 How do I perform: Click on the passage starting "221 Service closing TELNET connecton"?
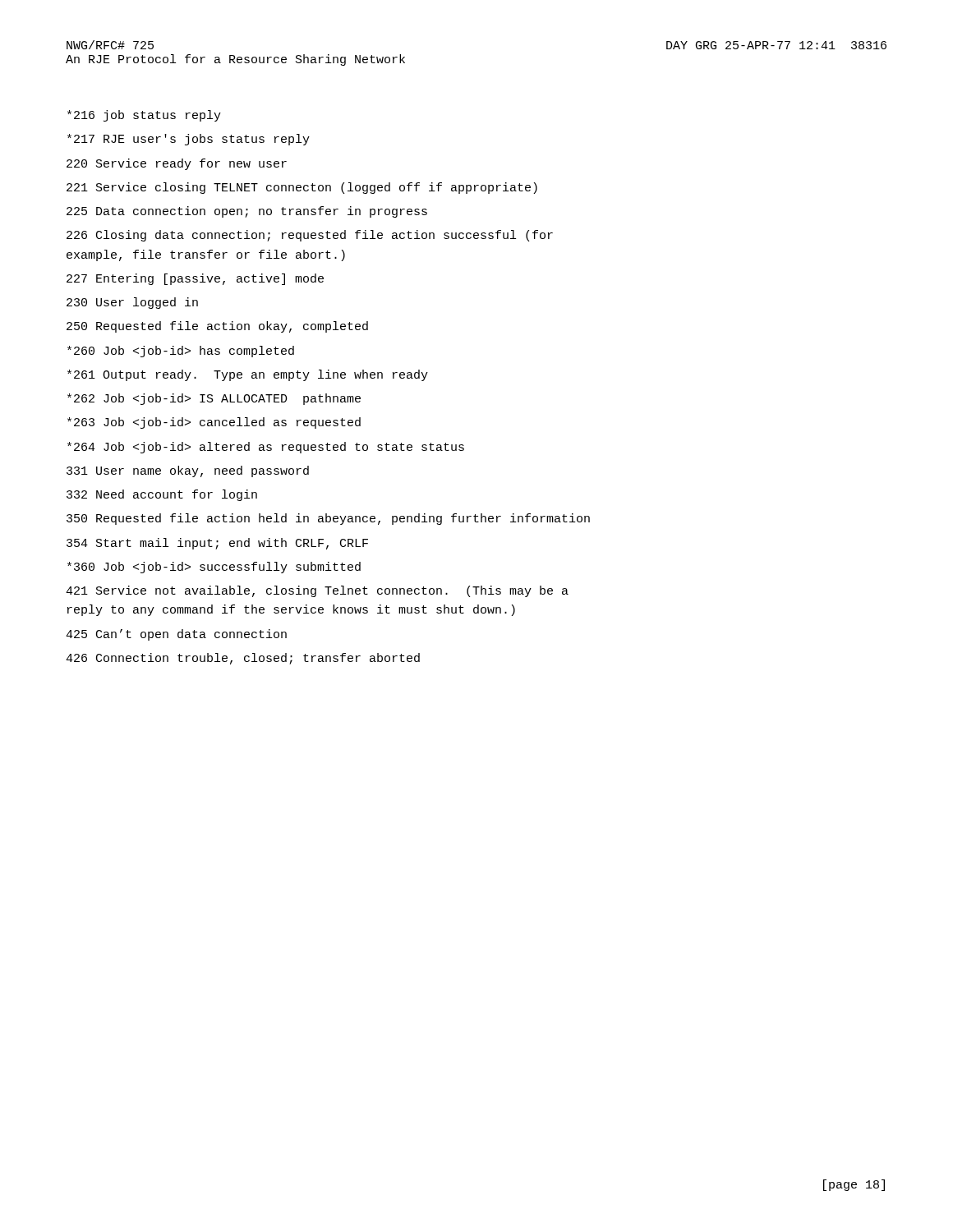click(x=302, y=188)
